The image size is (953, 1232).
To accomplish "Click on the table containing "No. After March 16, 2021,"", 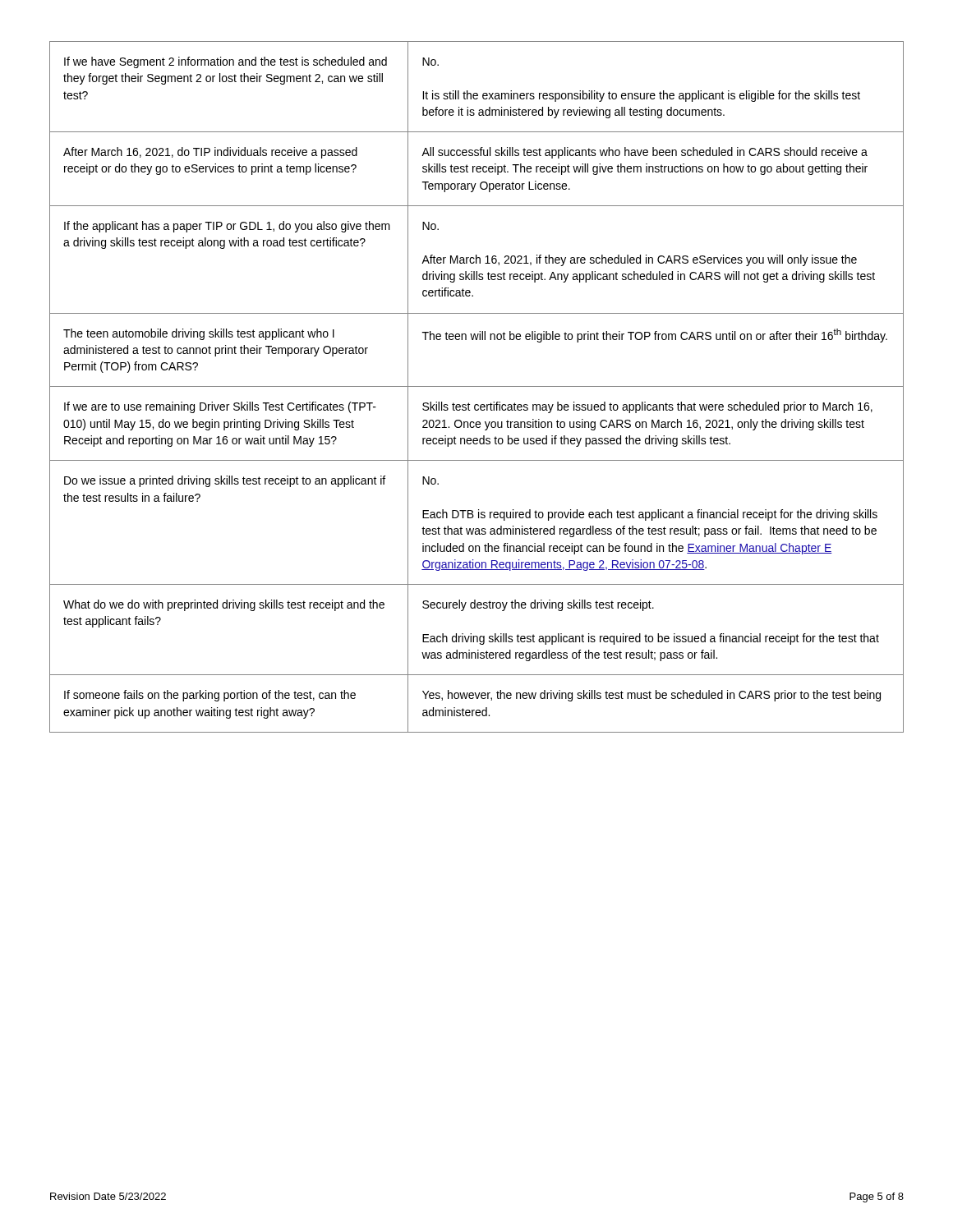I will pyautogui.click(x=476, y=387).
